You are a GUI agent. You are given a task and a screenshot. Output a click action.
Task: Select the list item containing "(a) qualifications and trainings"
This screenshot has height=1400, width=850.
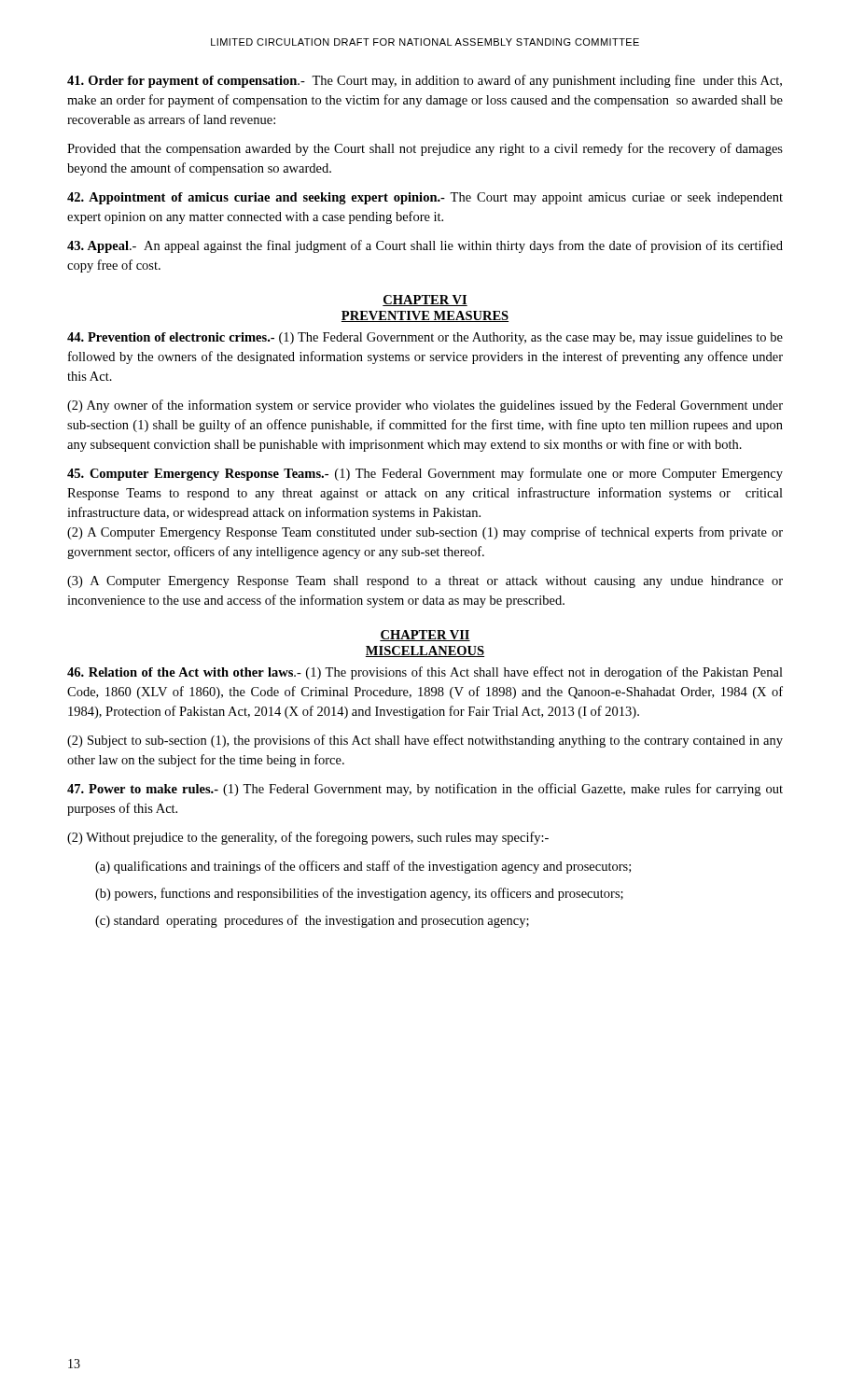(x=425, y=867)
